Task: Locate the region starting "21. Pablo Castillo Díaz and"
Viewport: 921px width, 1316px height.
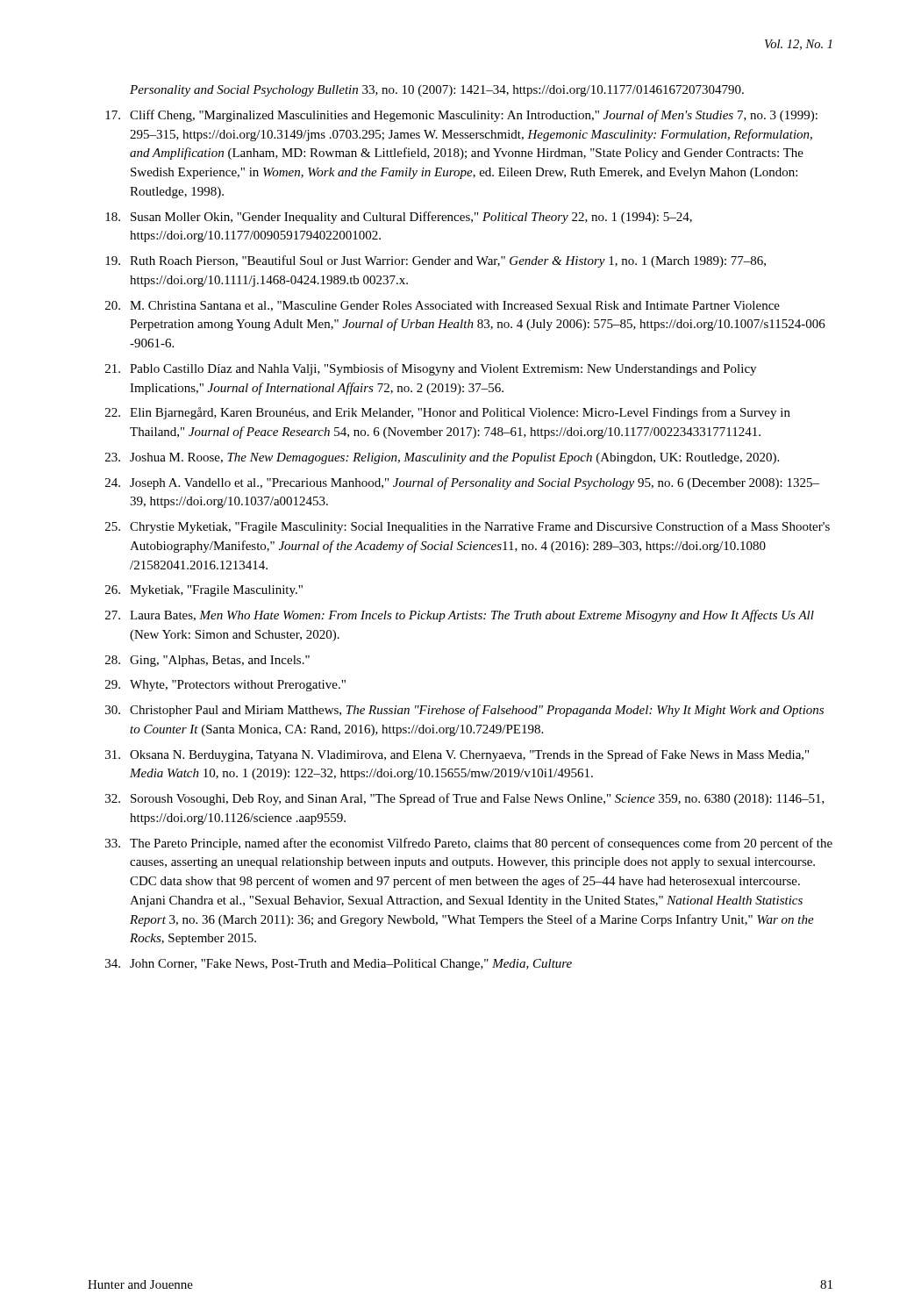Action: click(460, 379)
